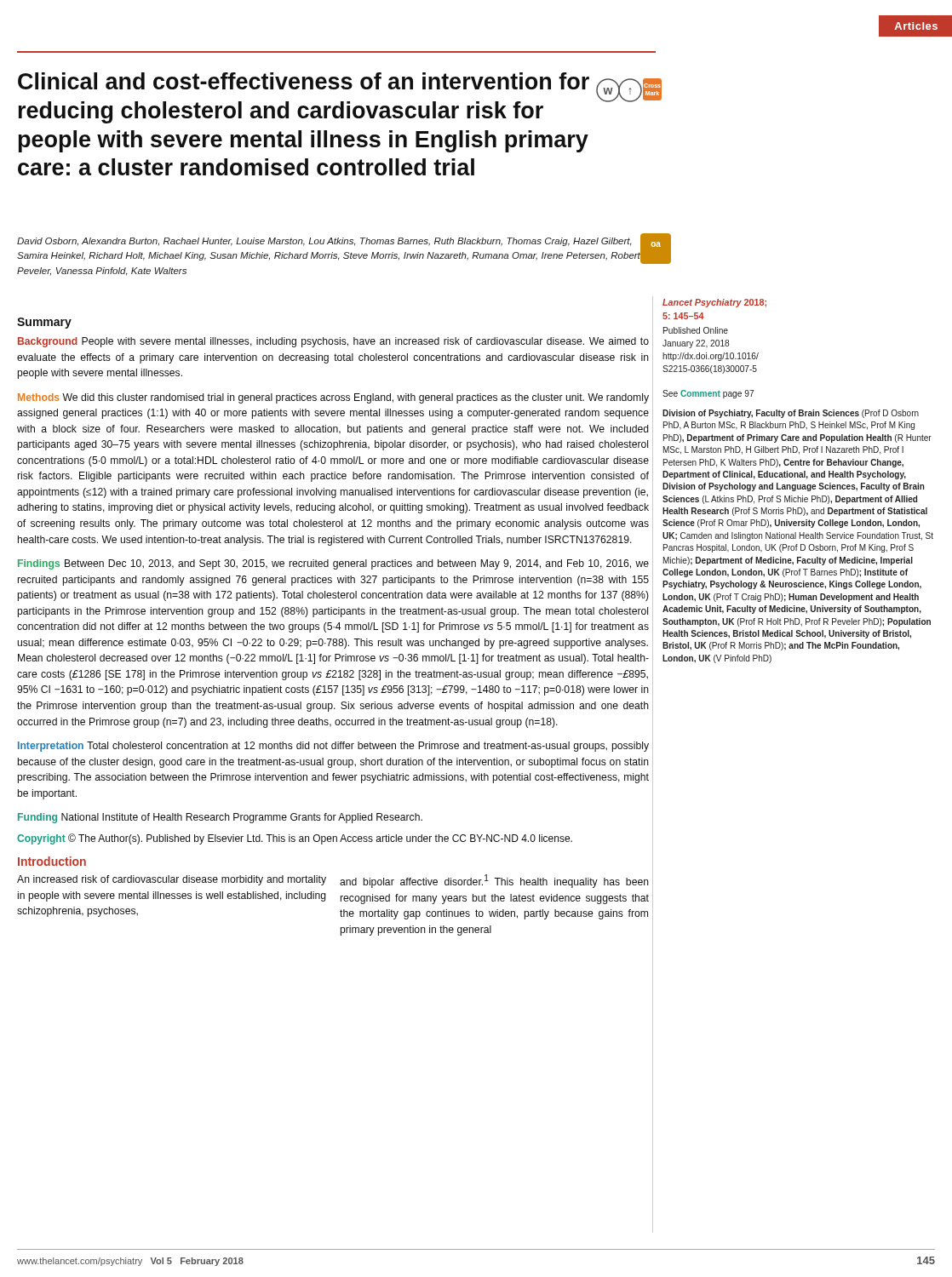
Task: Find the text block starting "Lancet Psychiatry 2018; 5: 145–54 Published Online January"
Action: click(x=799, y=481)
